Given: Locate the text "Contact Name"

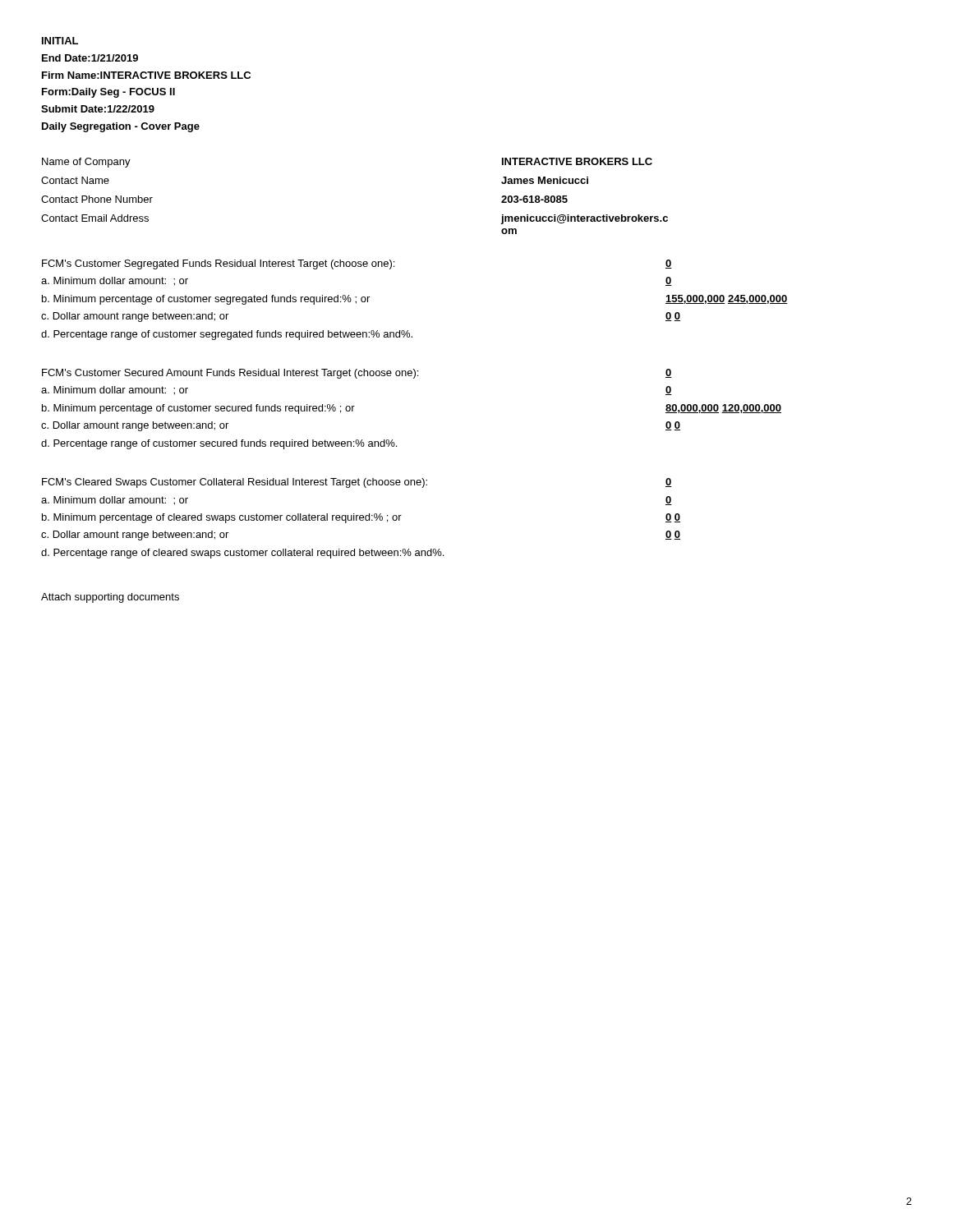Looking at the screenshot, I should point(75,180).
